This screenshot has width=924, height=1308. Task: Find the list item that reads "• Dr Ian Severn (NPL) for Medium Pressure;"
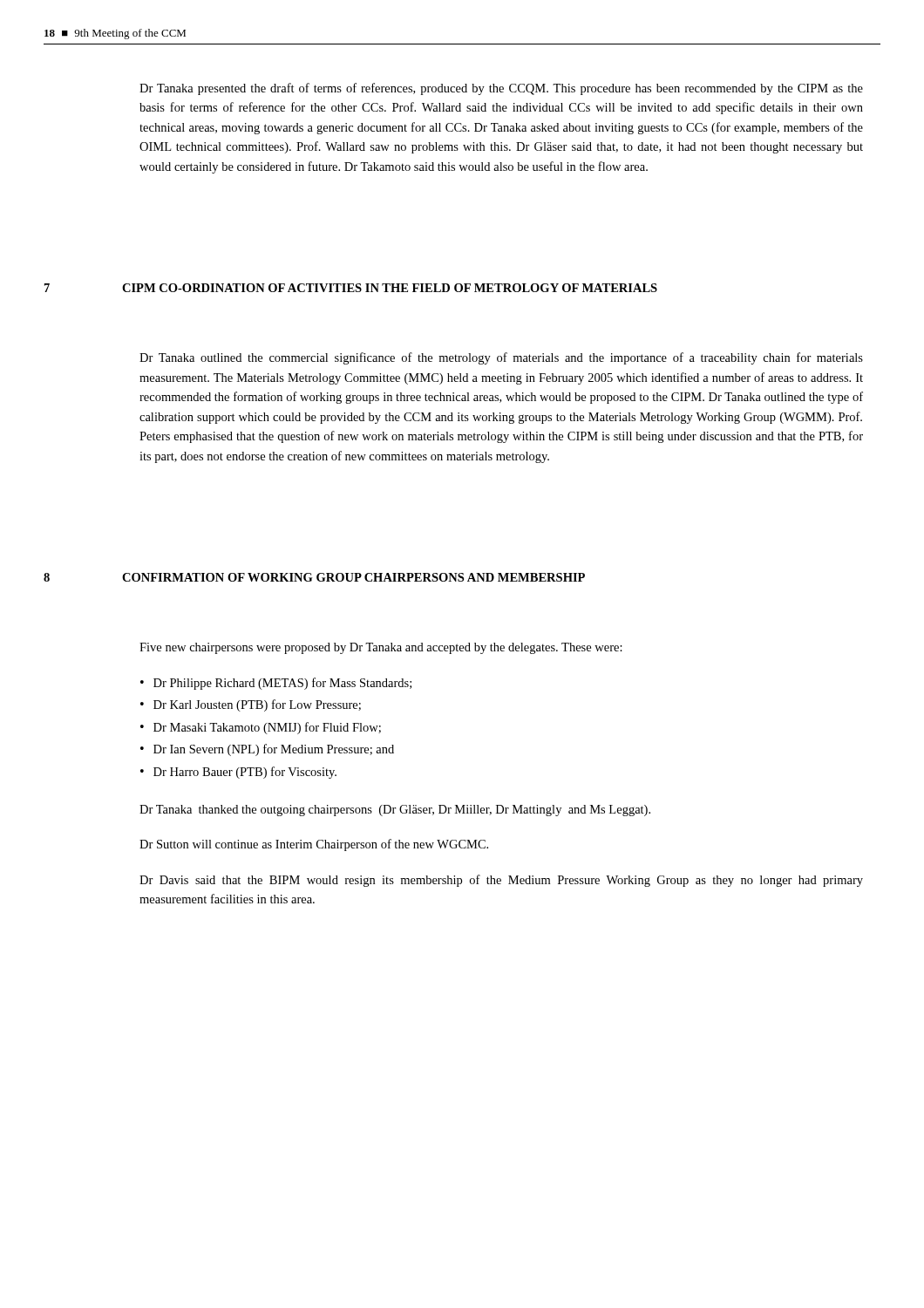(267, 749)
